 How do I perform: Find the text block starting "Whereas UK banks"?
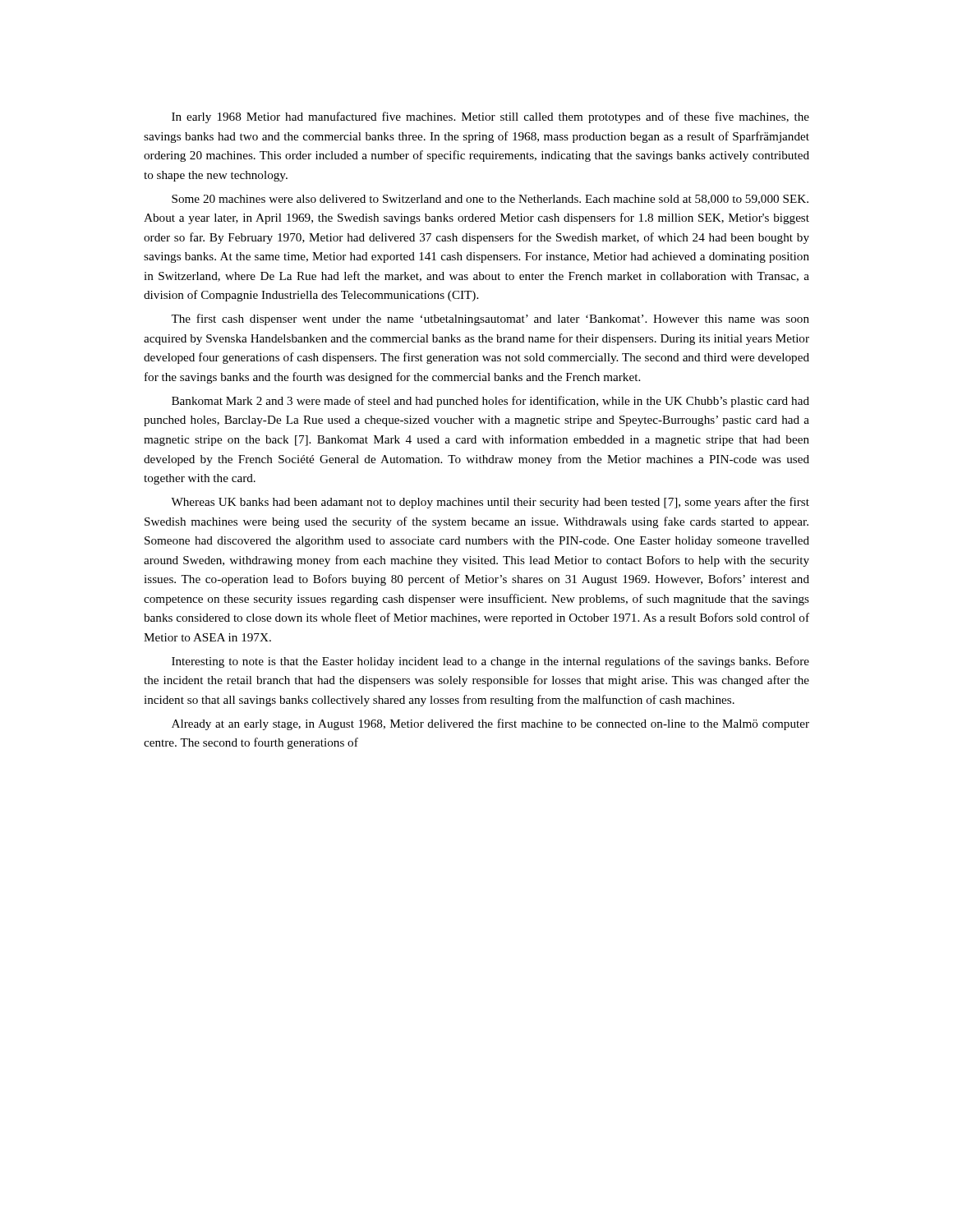476,569
